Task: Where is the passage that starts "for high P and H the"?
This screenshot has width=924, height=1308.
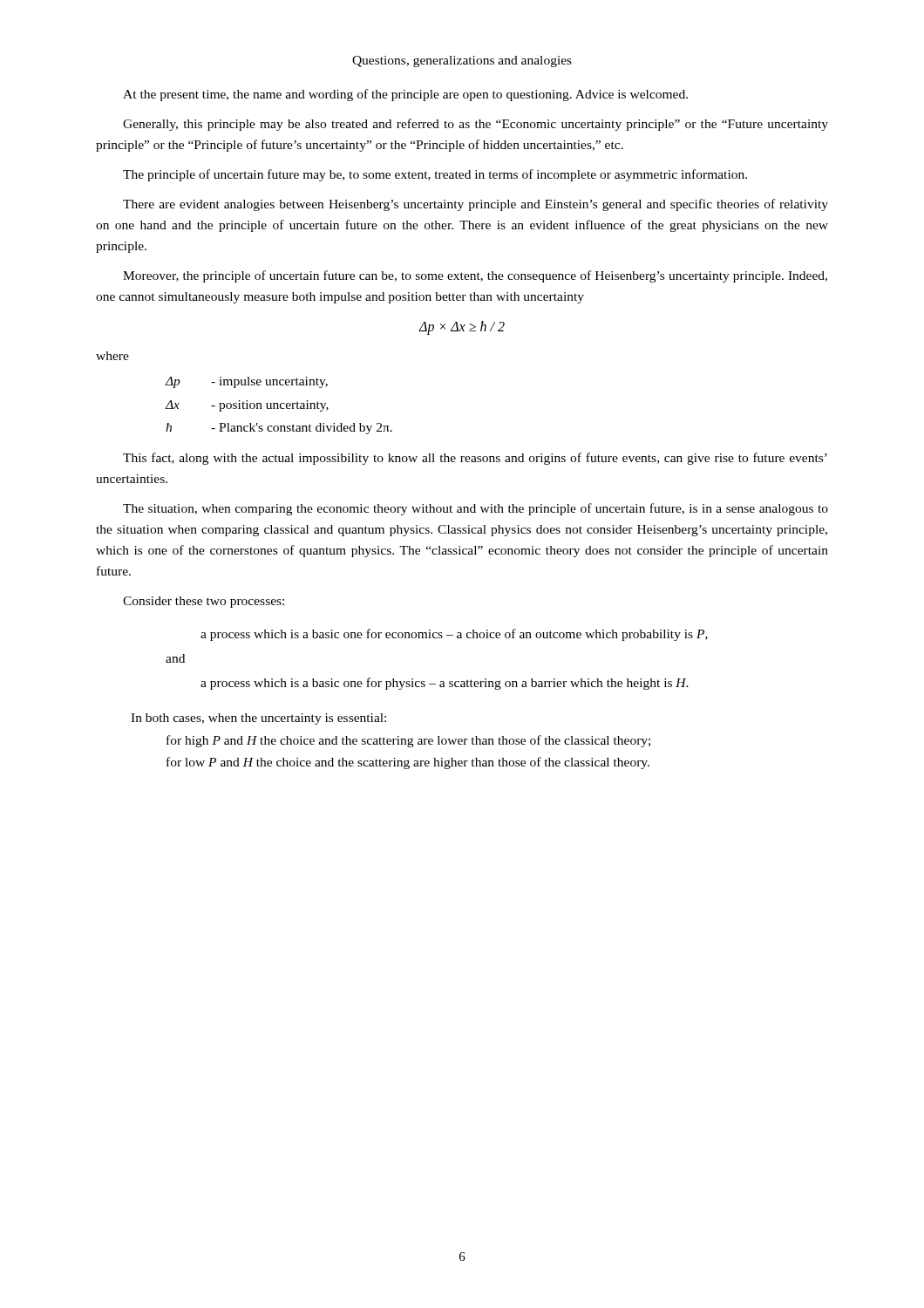Action: [x=409, y=751]
